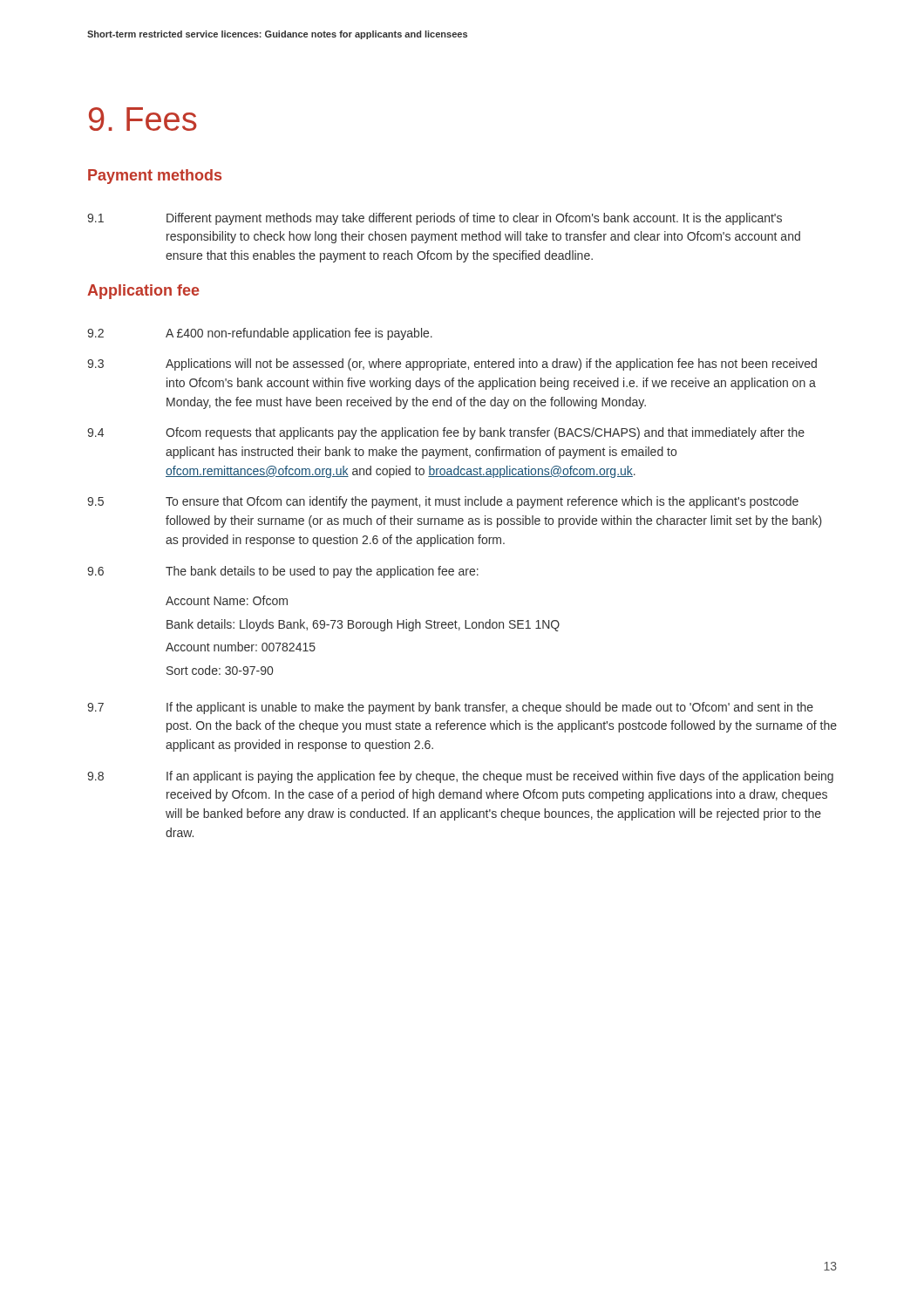The width and height of the screenshot is (924, 1308).
Task: Click on the text block with the text "8 If an"
Action: pyautogui.click(x=462, y=805)
